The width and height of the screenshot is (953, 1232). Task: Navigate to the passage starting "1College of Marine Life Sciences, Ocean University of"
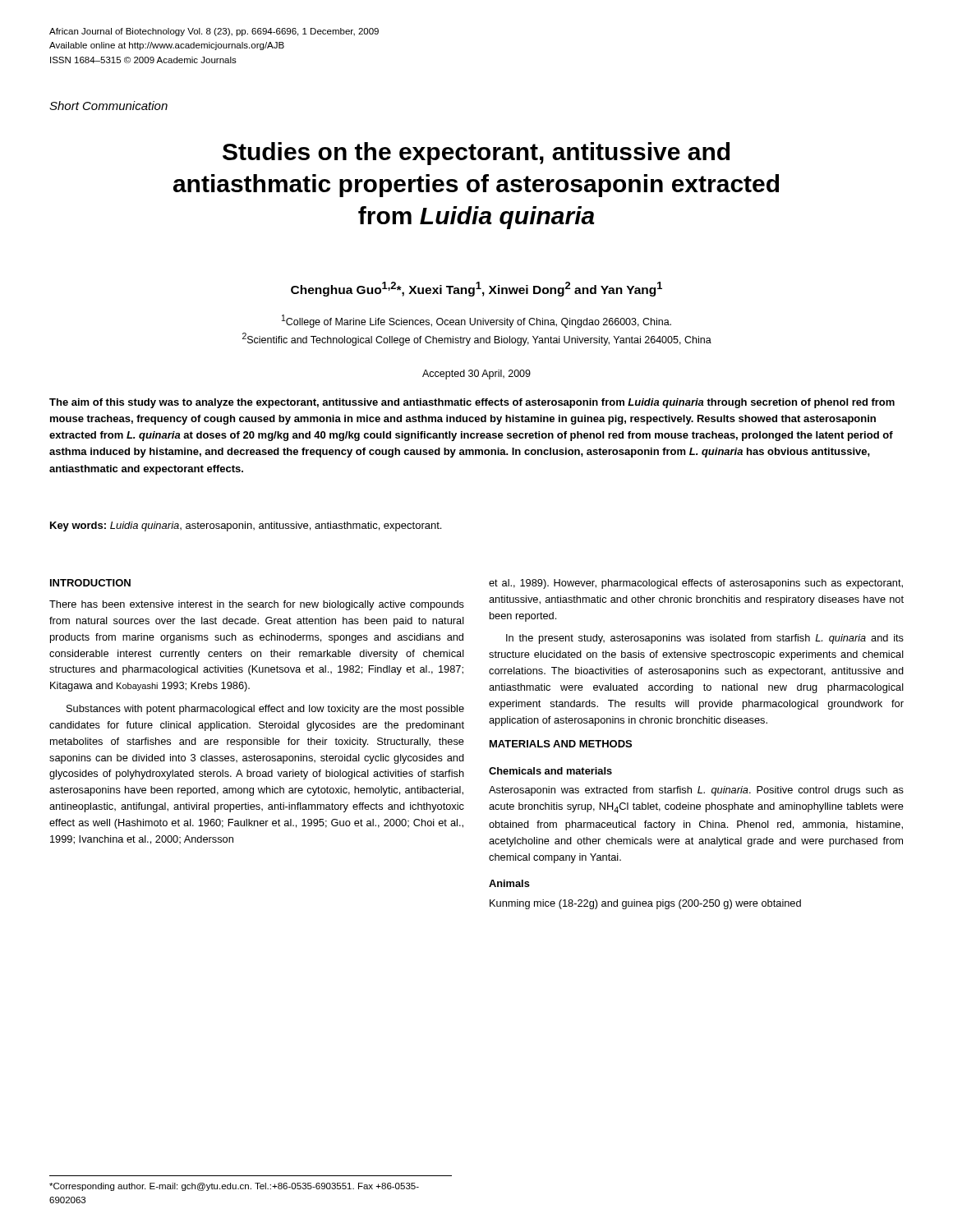tap(476, 330)
